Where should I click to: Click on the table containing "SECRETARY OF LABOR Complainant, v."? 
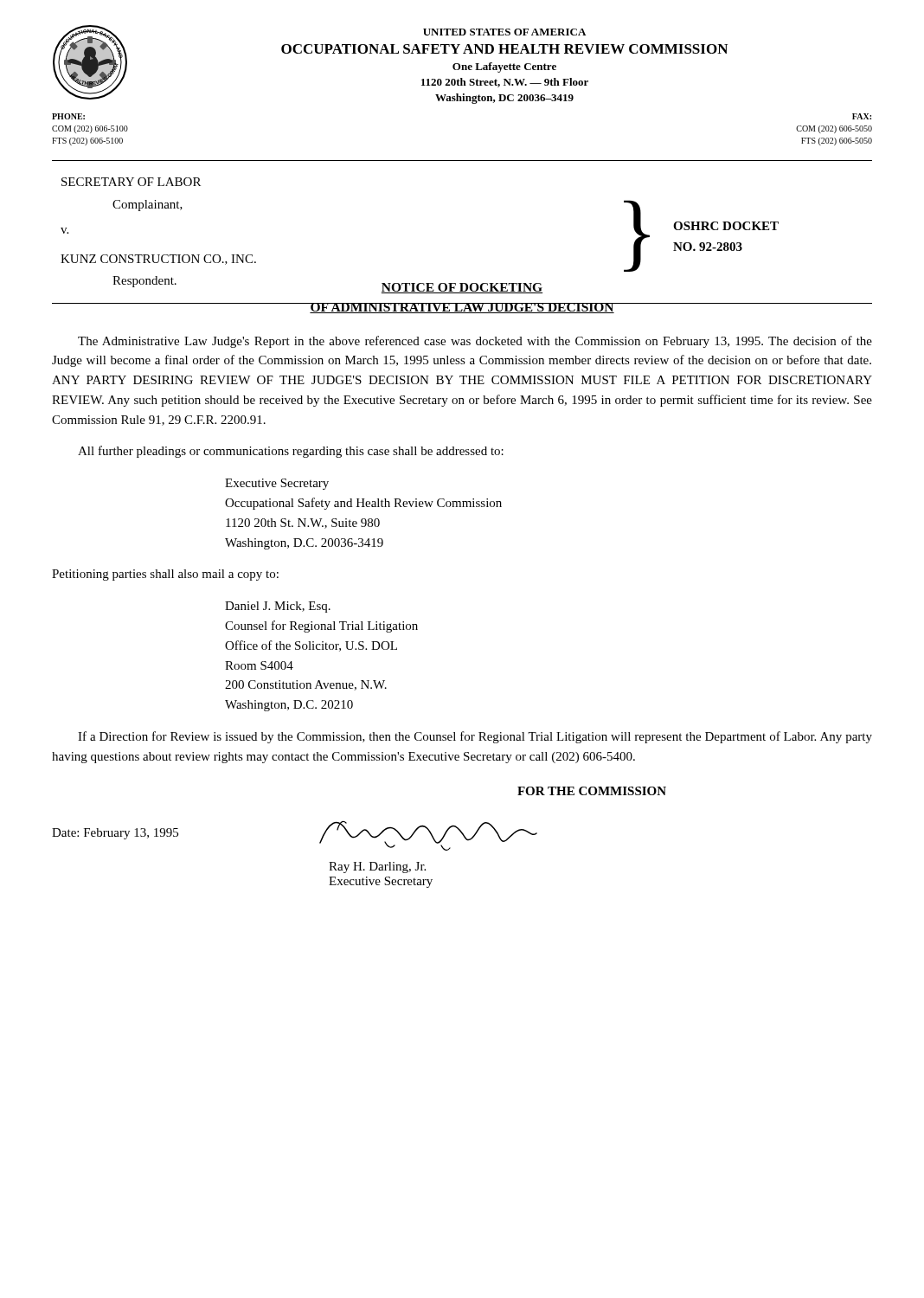coord(462,232)
